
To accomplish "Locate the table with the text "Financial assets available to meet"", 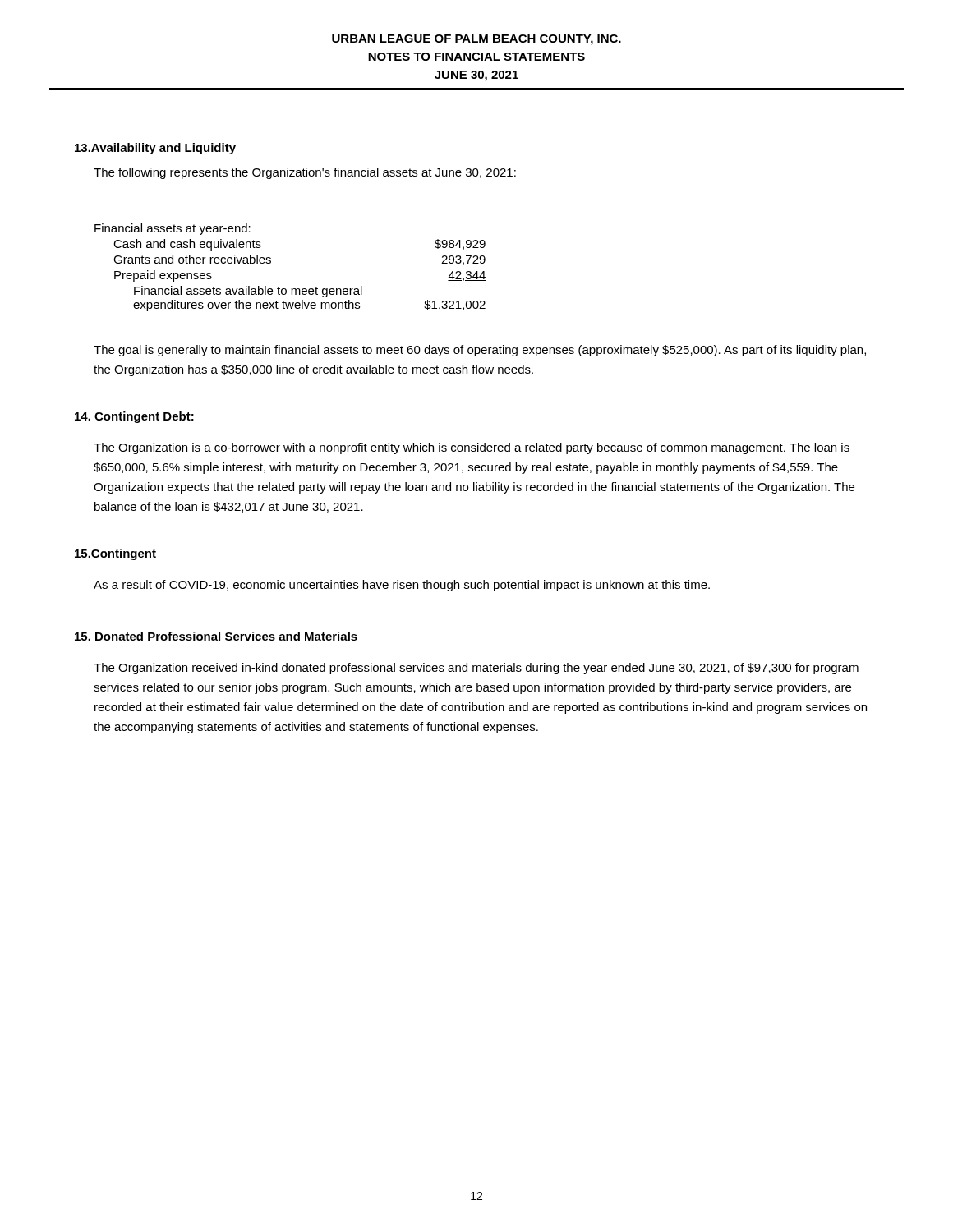I will (x=486, y=266).
